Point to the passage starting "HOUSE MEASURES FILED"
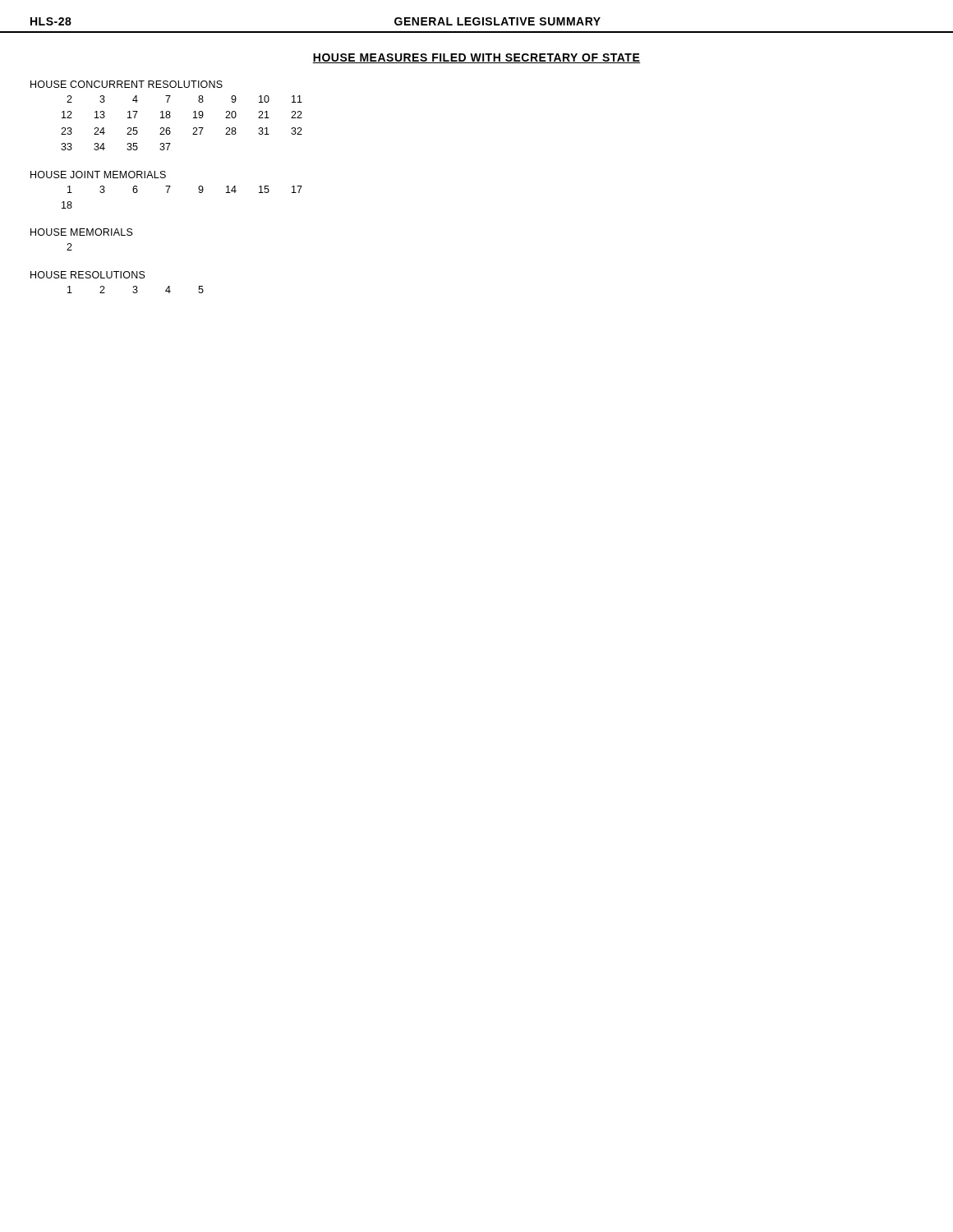 tap(476, 57)
